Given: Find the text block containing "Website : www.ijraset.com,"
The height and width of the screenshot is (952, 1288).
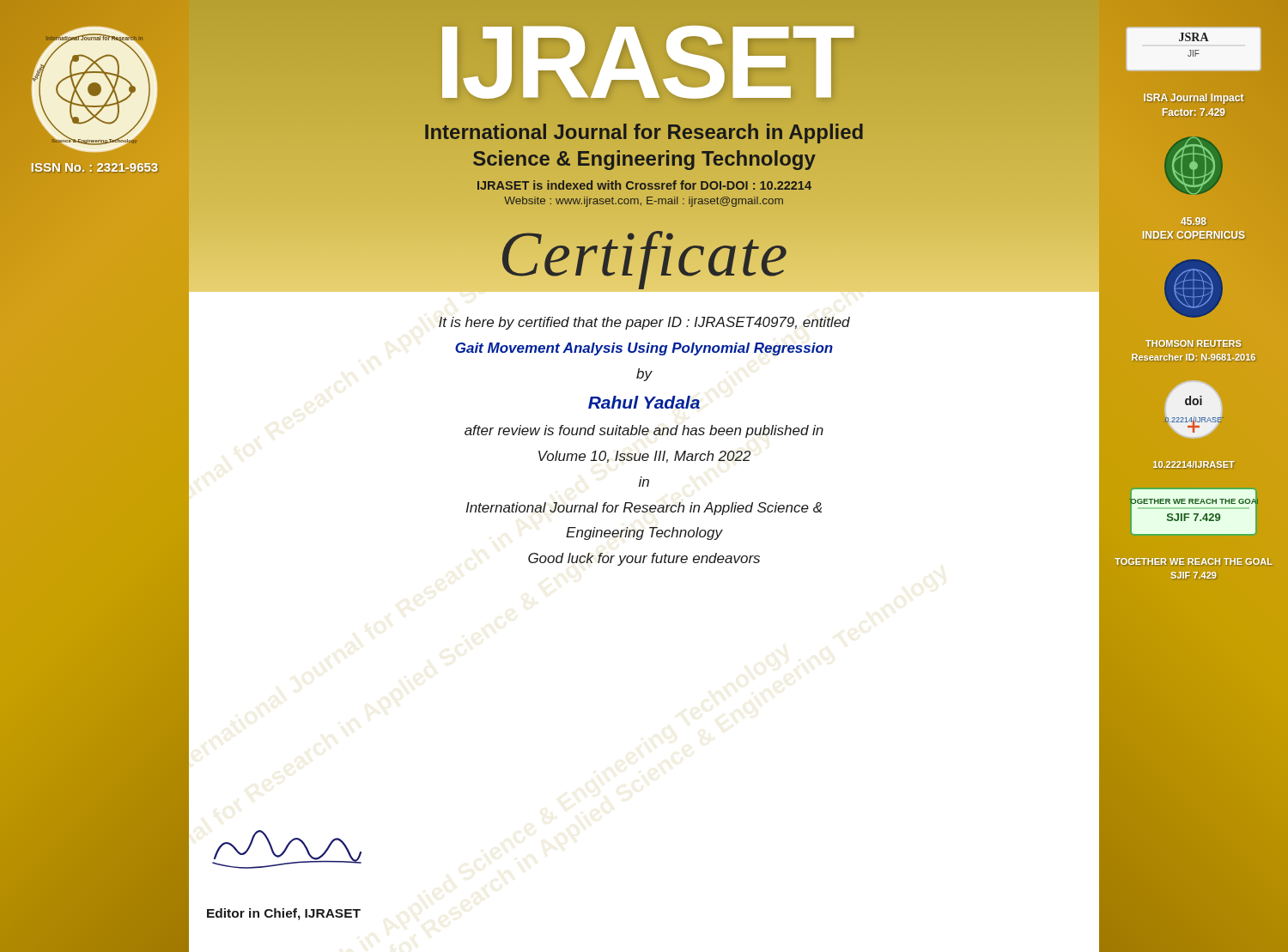Looking at the screenshot, I should point(644,201).
